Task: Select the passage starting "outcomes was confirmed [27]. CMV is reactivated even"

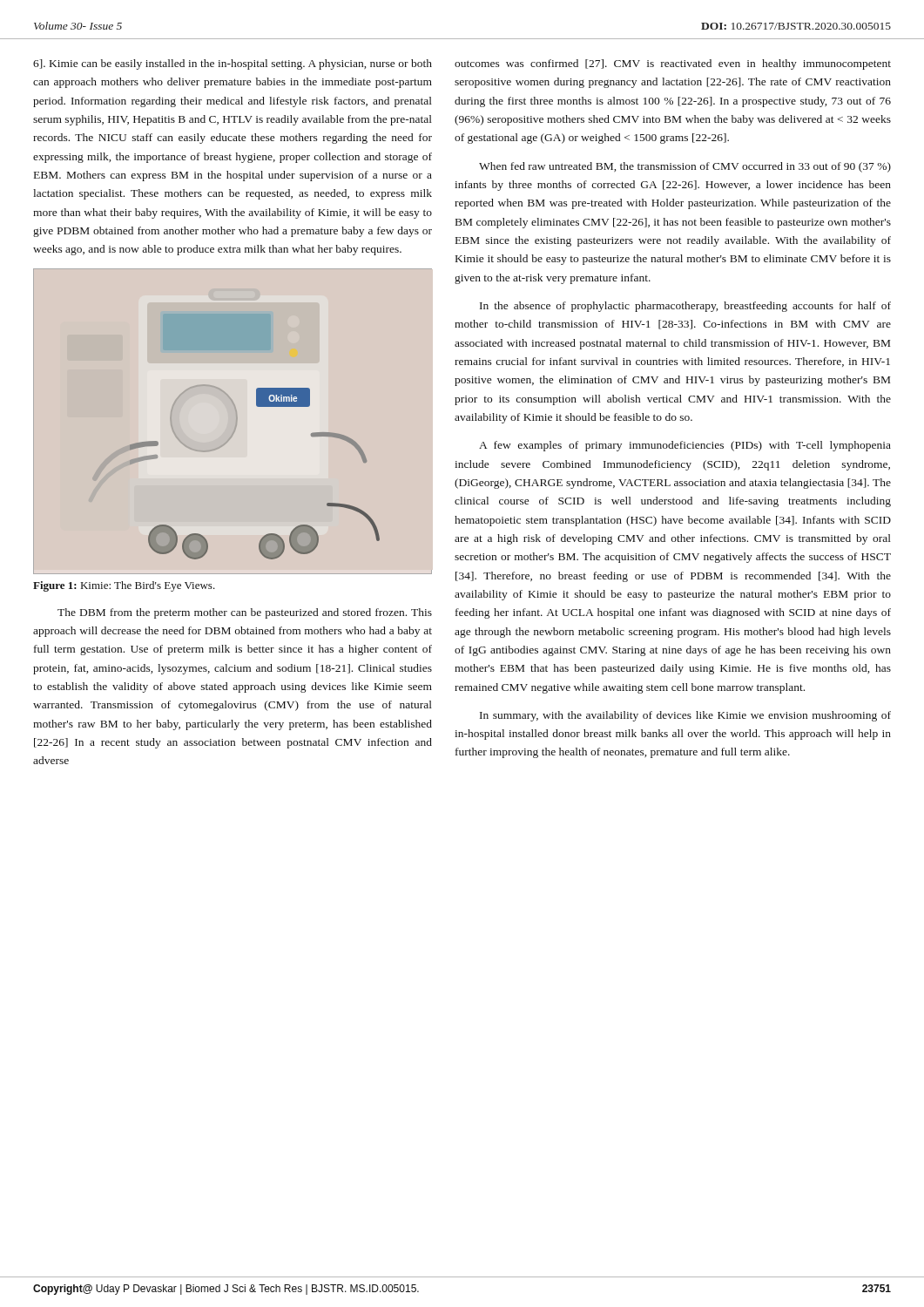Action: pyautogui.click(x=673, y=100)
